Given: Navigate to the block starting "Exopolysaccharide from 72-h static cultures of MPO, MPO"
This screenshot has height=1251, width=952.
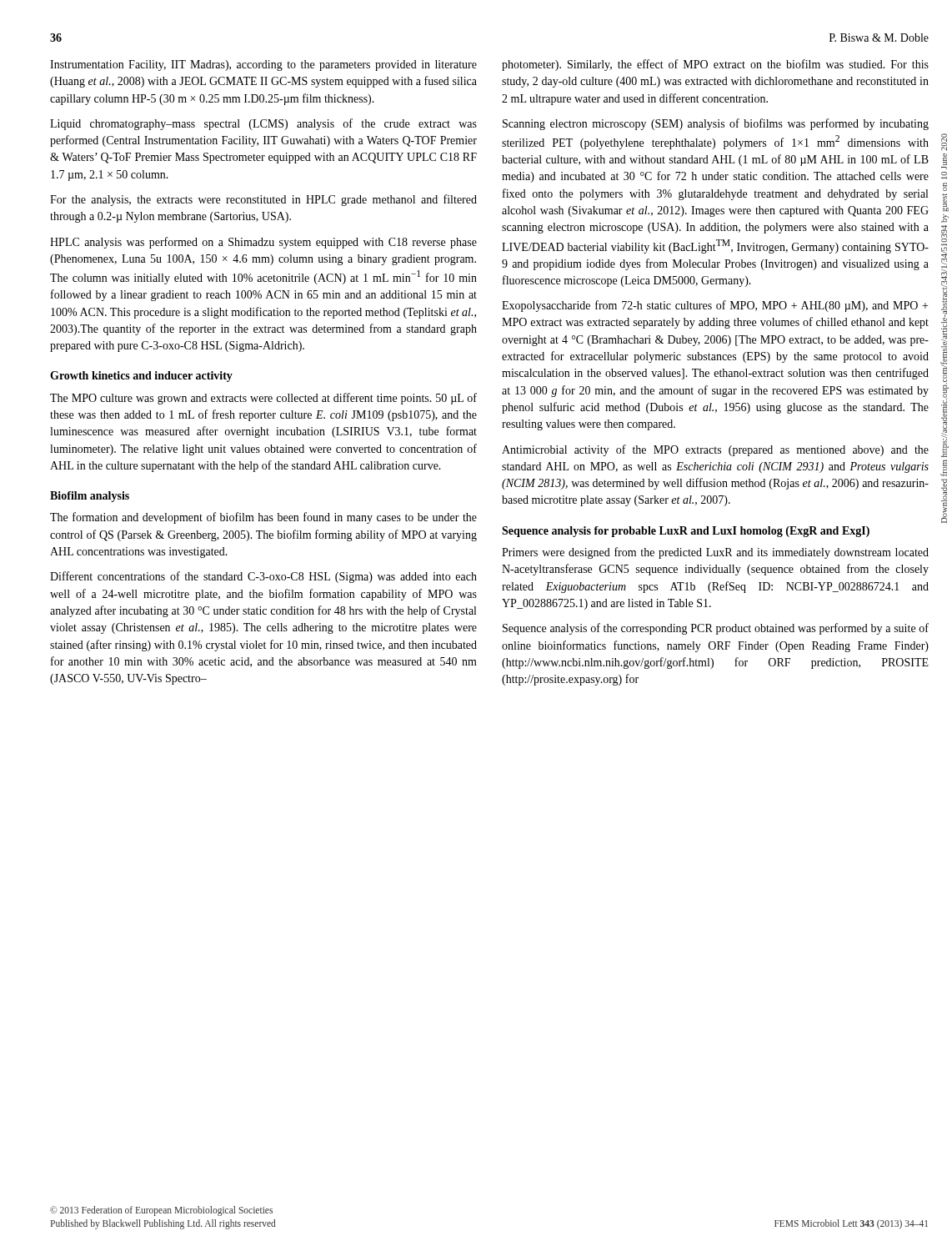Looking at the screenshot, I should (715, 366).
